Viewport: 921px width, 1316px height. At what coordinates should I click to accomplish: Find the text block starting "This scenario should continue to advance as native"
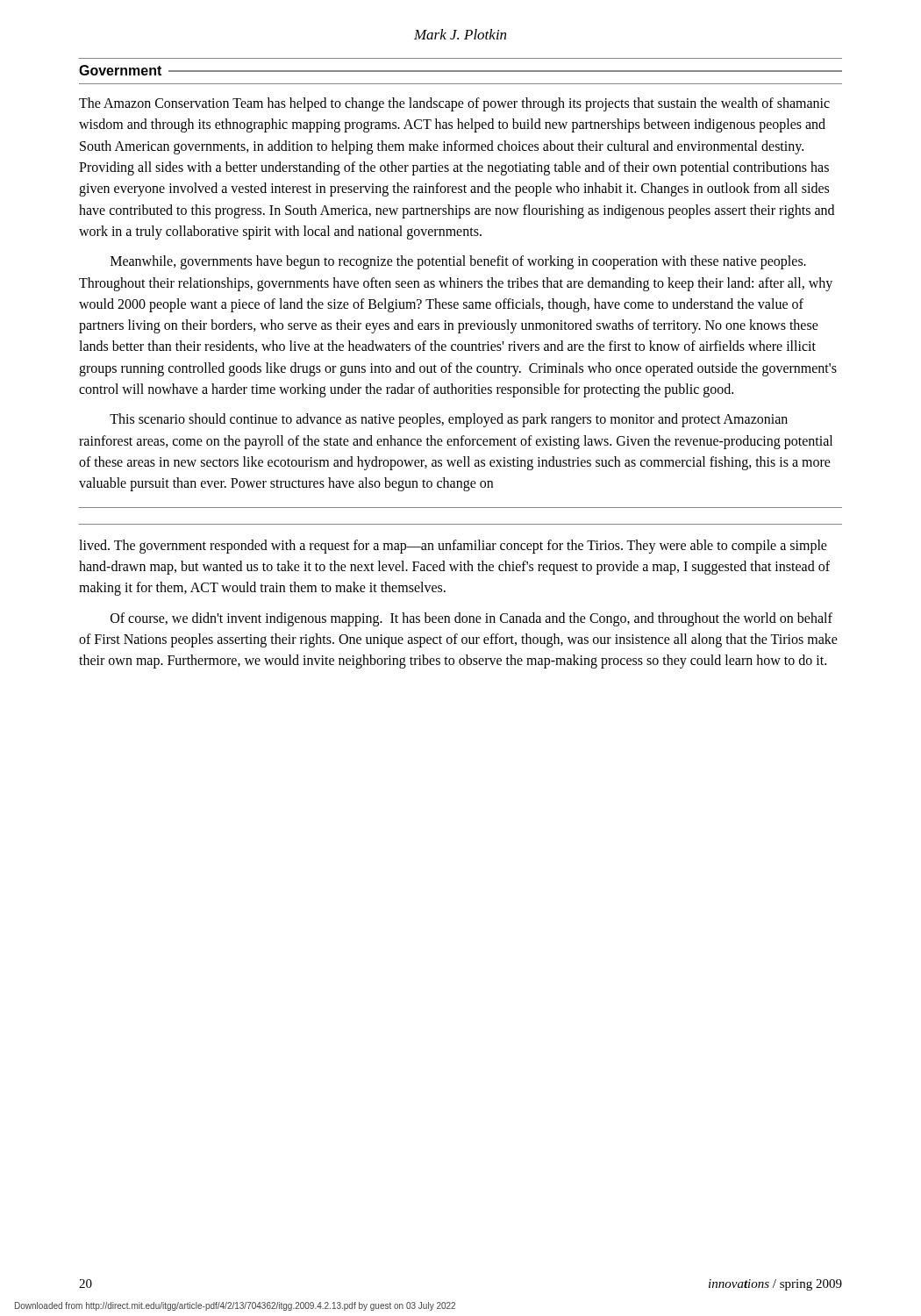(456, 451)
